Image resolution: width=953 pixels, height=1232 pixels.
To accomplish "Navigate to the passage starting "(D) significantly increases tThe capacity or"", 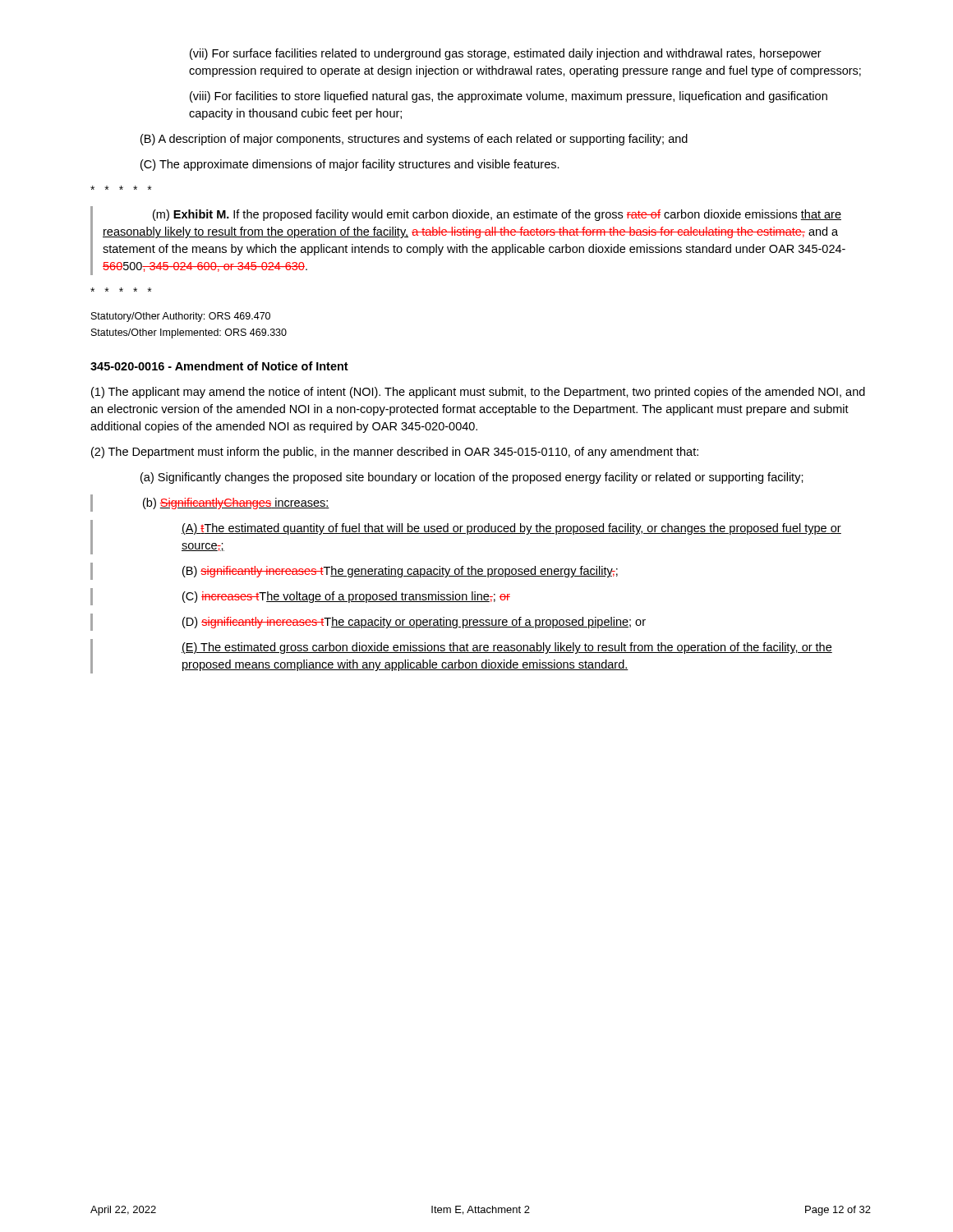I will click(x=526, y=622).
